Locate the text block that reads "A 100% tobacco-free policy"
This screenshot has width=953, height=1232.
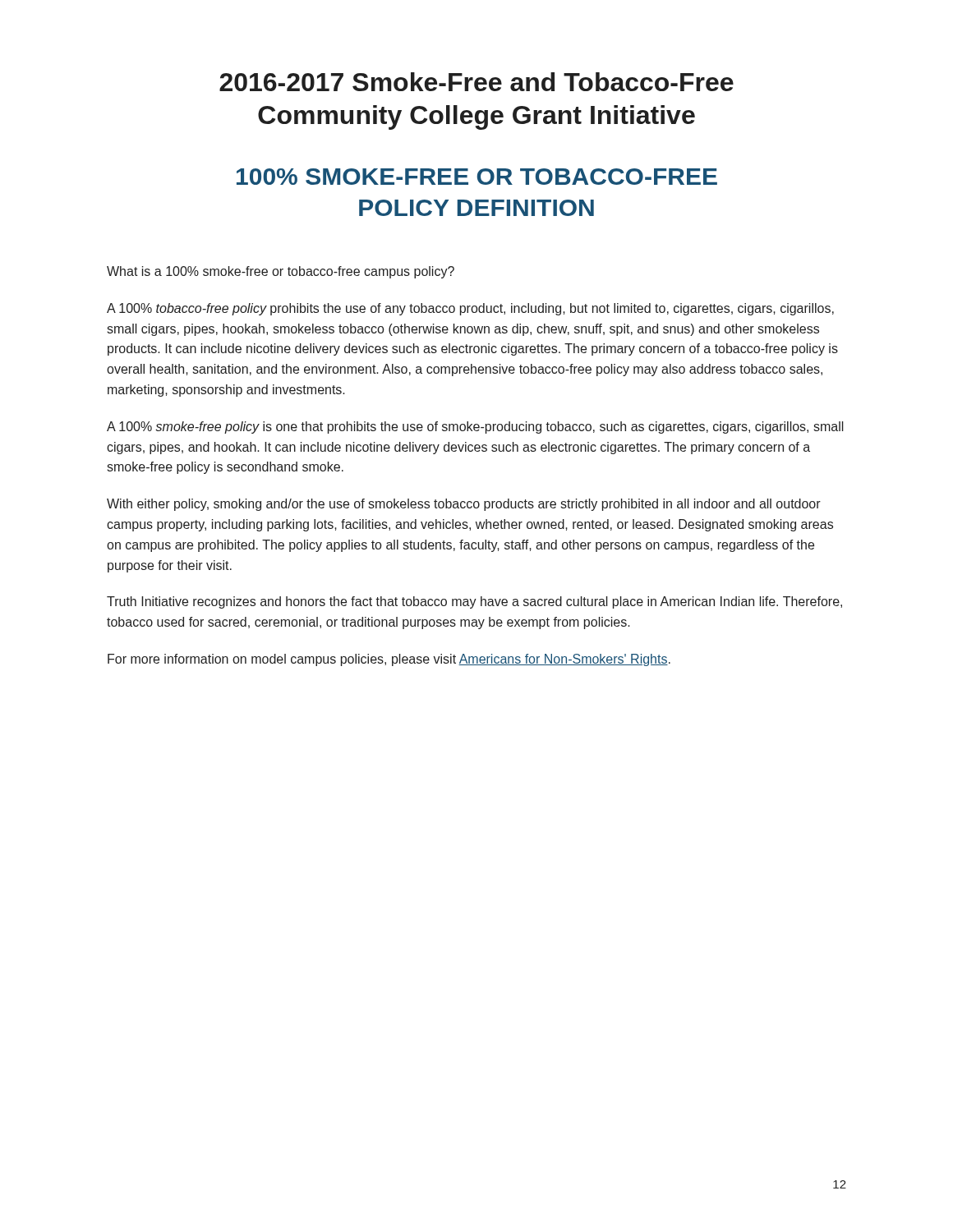[x=472, y=349]
